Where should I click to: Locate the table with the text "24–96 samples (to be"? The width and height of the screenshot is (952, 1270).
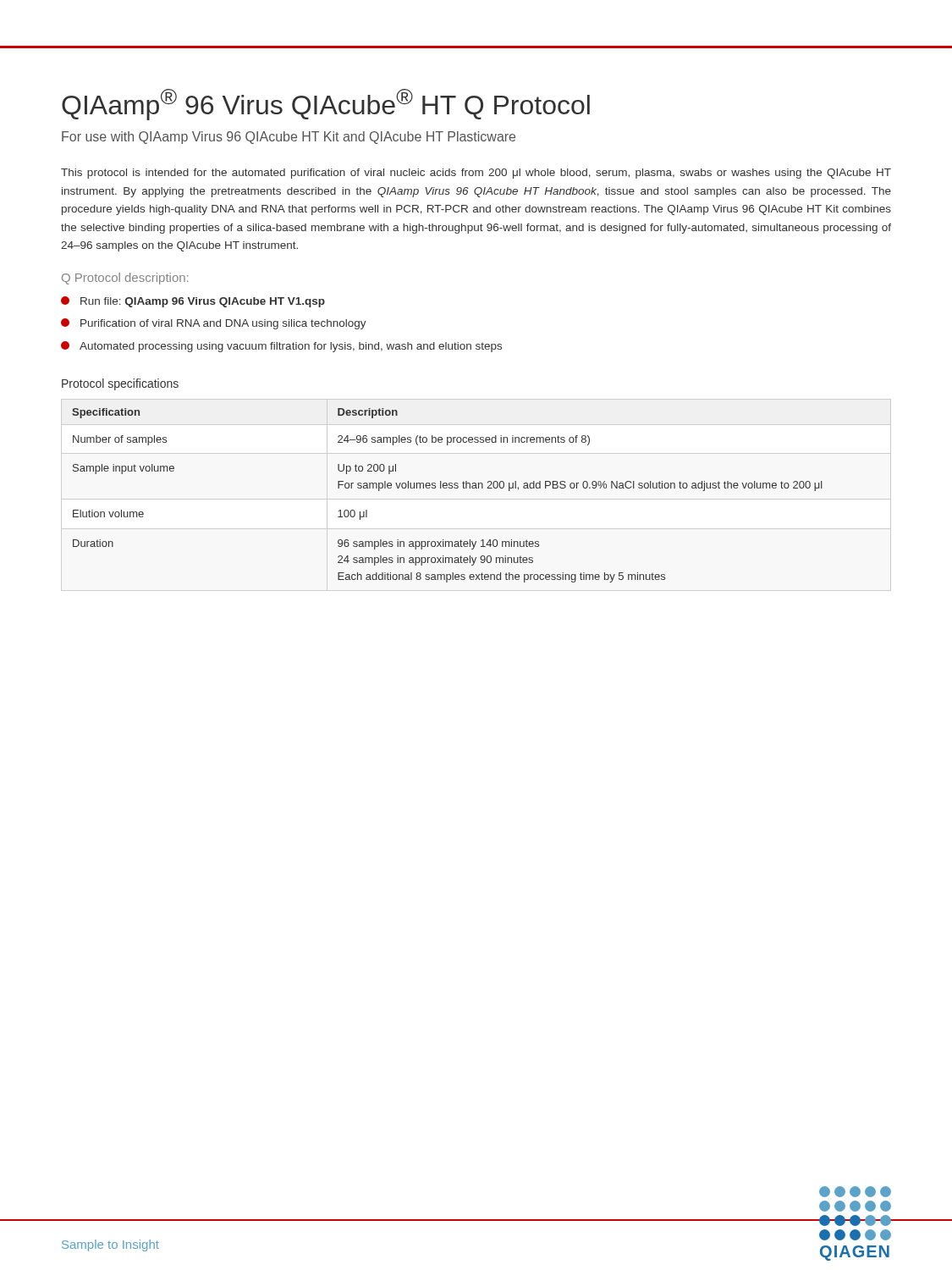[476, 495]
